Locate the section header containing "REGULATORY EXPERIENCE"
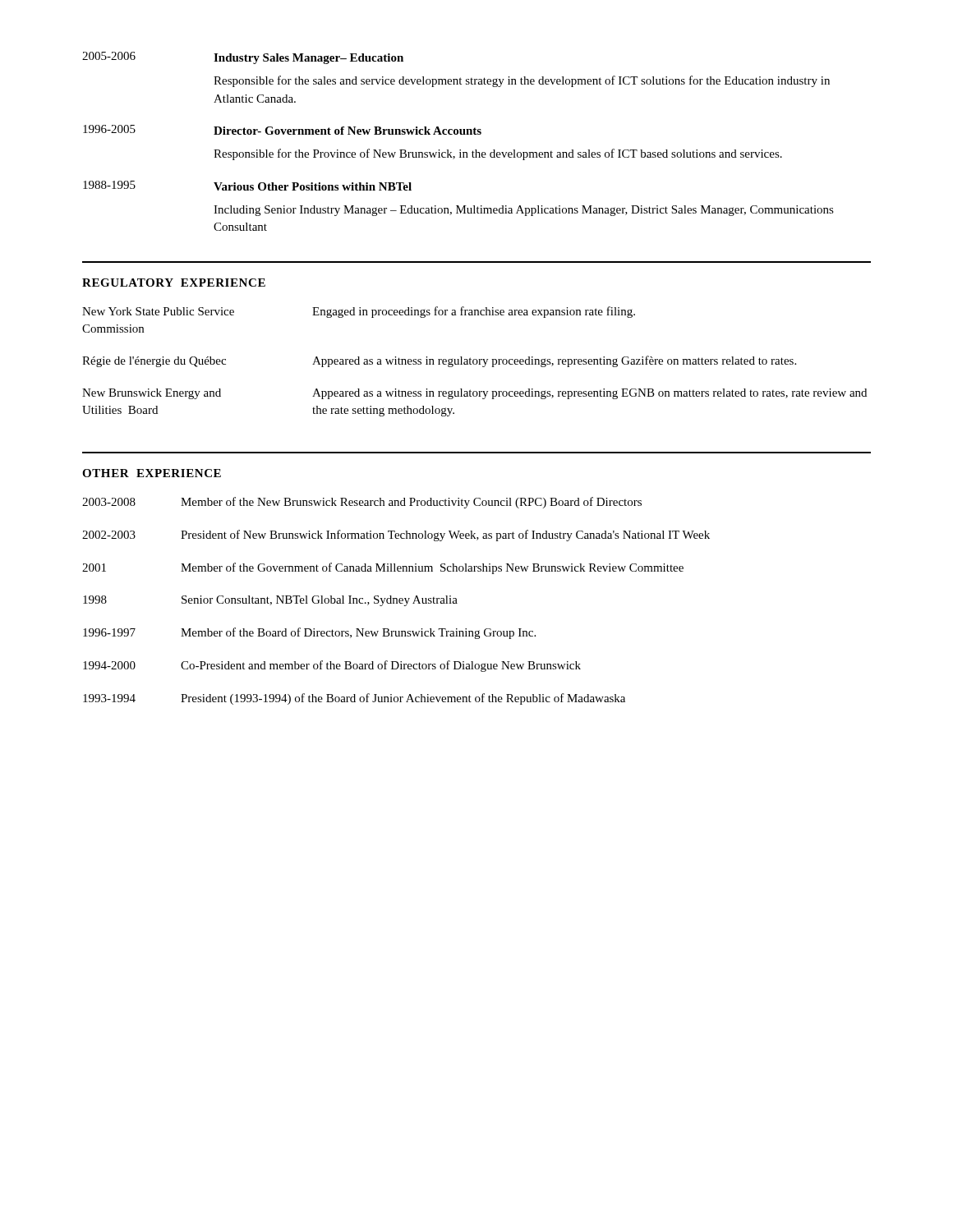Image resolution: width=953 pixels, height=1232 pixels. click(174, 283)
